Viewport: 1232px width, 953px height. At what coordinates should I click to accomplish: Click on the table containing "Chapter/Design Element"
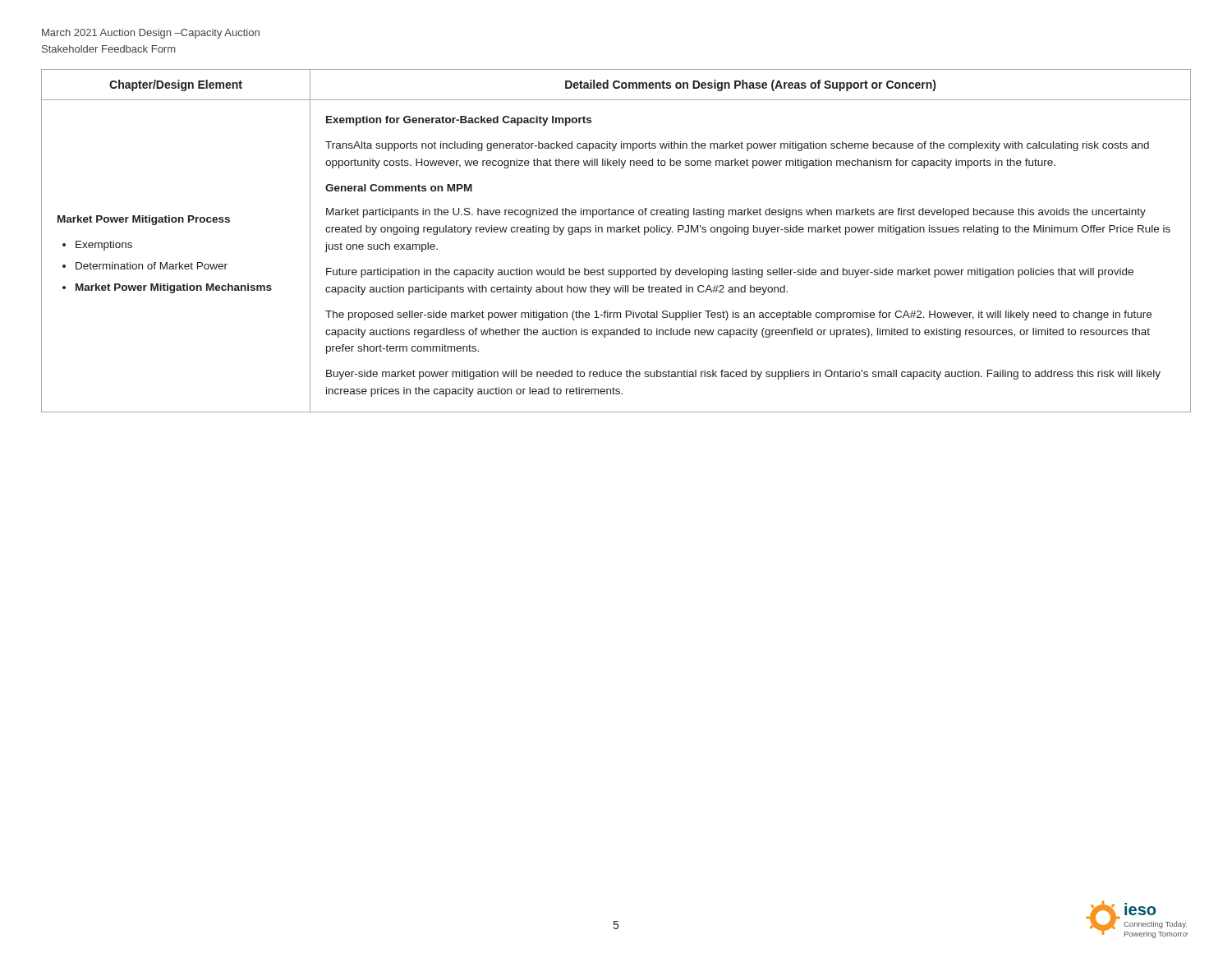coord(616,241)
